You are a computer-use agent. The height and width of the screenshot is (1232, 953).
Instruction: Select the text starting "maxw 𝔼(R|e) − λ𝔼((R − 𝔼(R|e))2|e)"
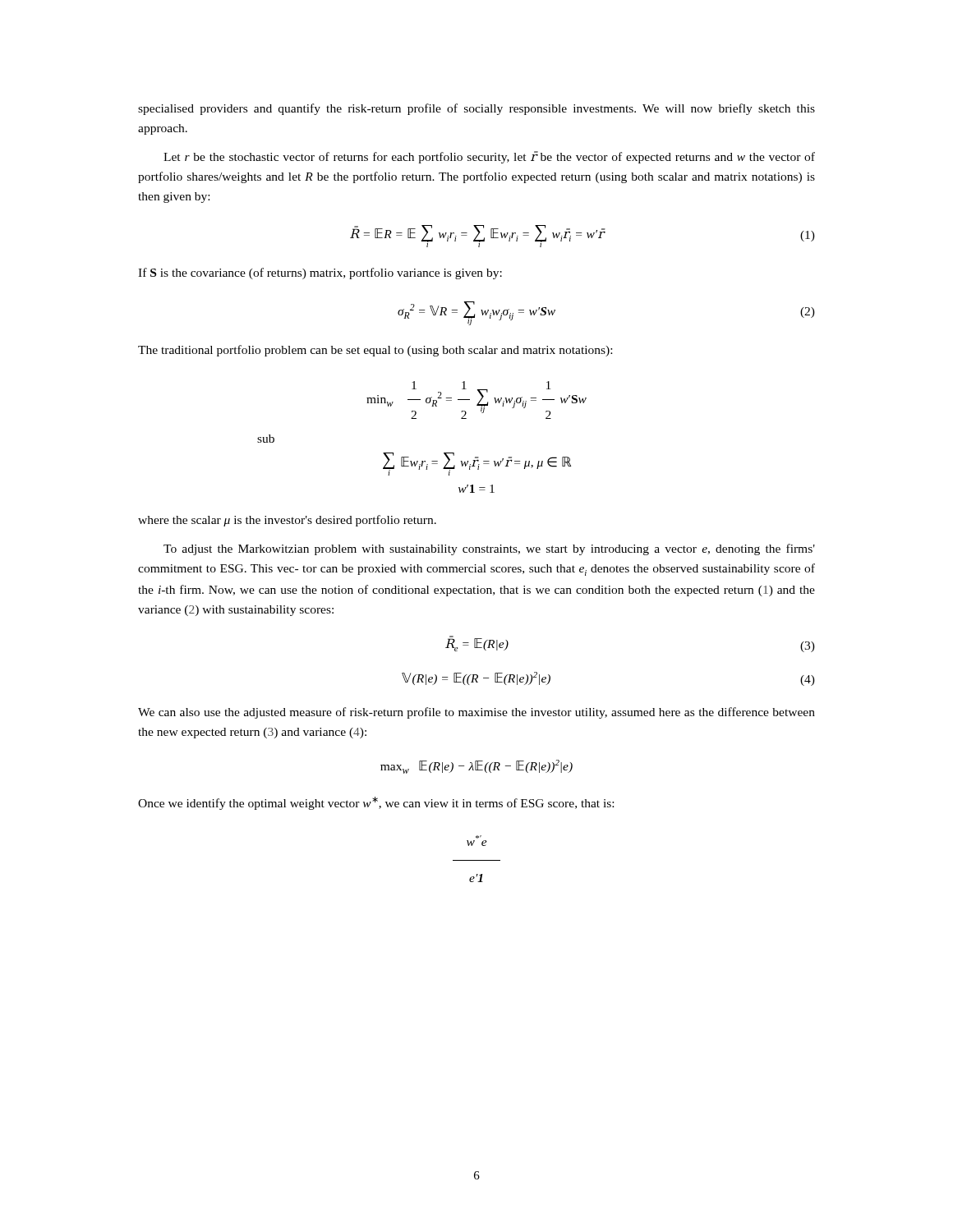(x=476, y=767)
